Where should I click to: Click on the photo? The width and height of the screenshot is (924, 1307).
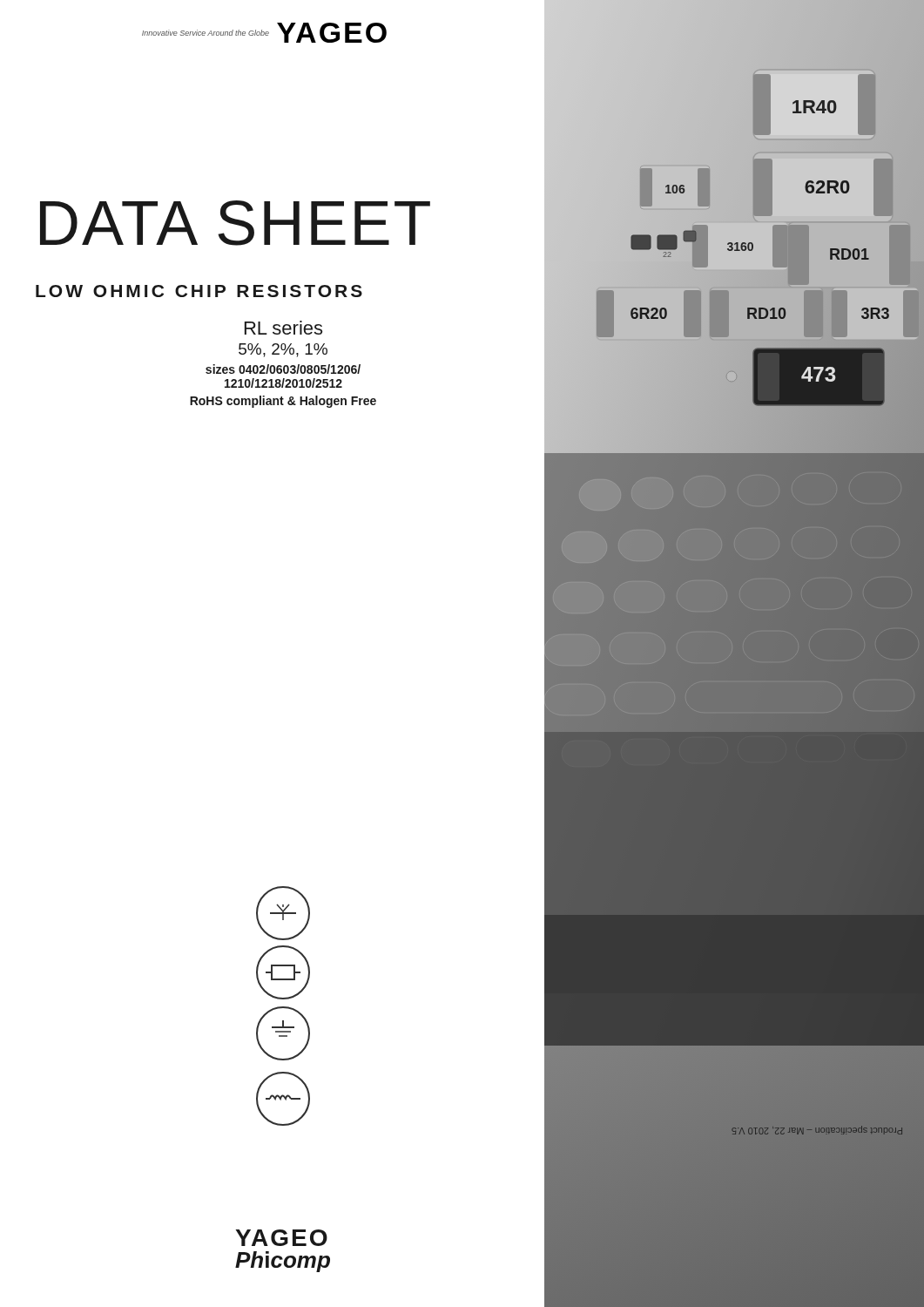pos(734,523)
